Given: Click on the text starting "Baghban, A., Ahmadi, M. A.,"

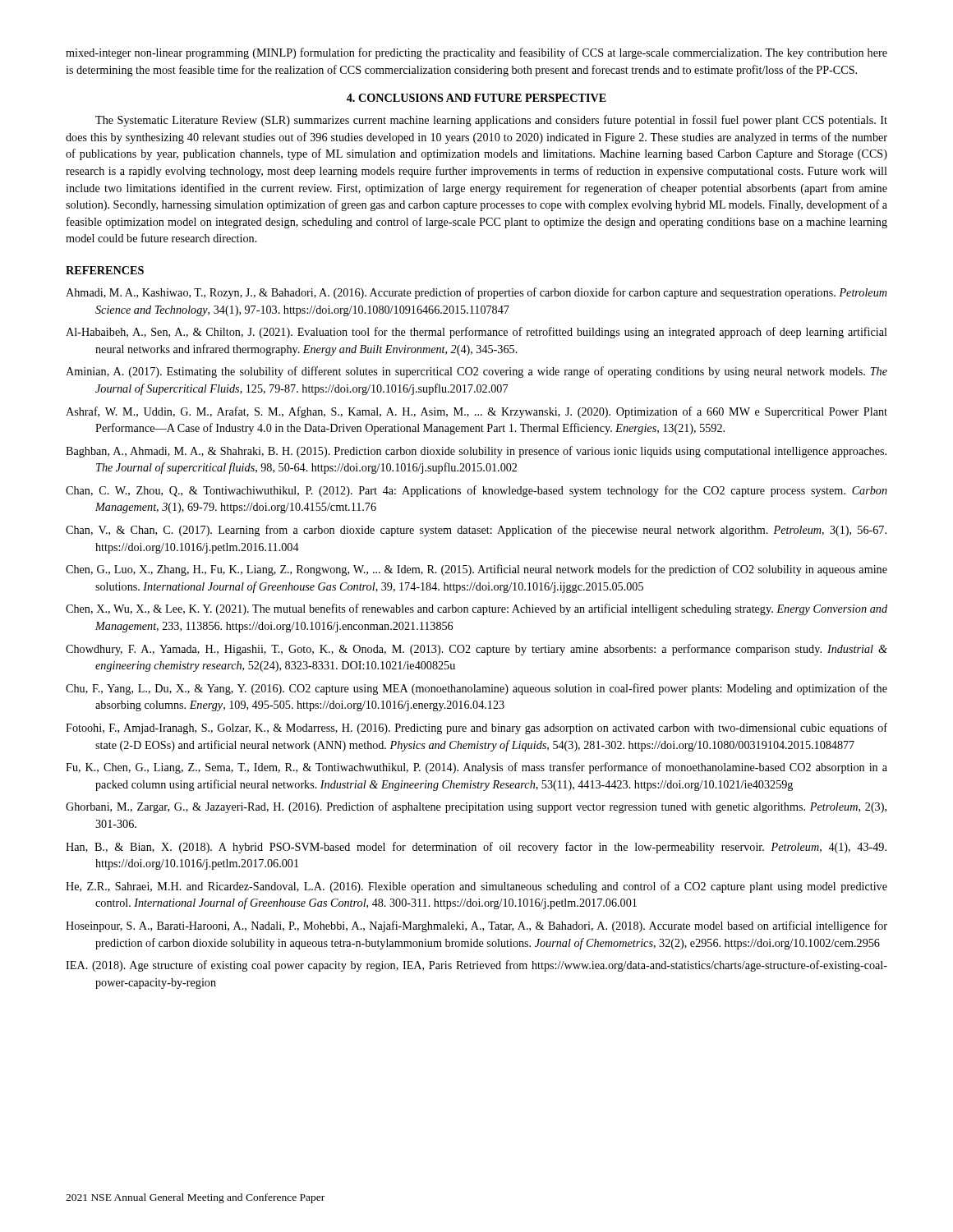Looking at the screenshot, I should pyautogui.click(x=476, y=459).
